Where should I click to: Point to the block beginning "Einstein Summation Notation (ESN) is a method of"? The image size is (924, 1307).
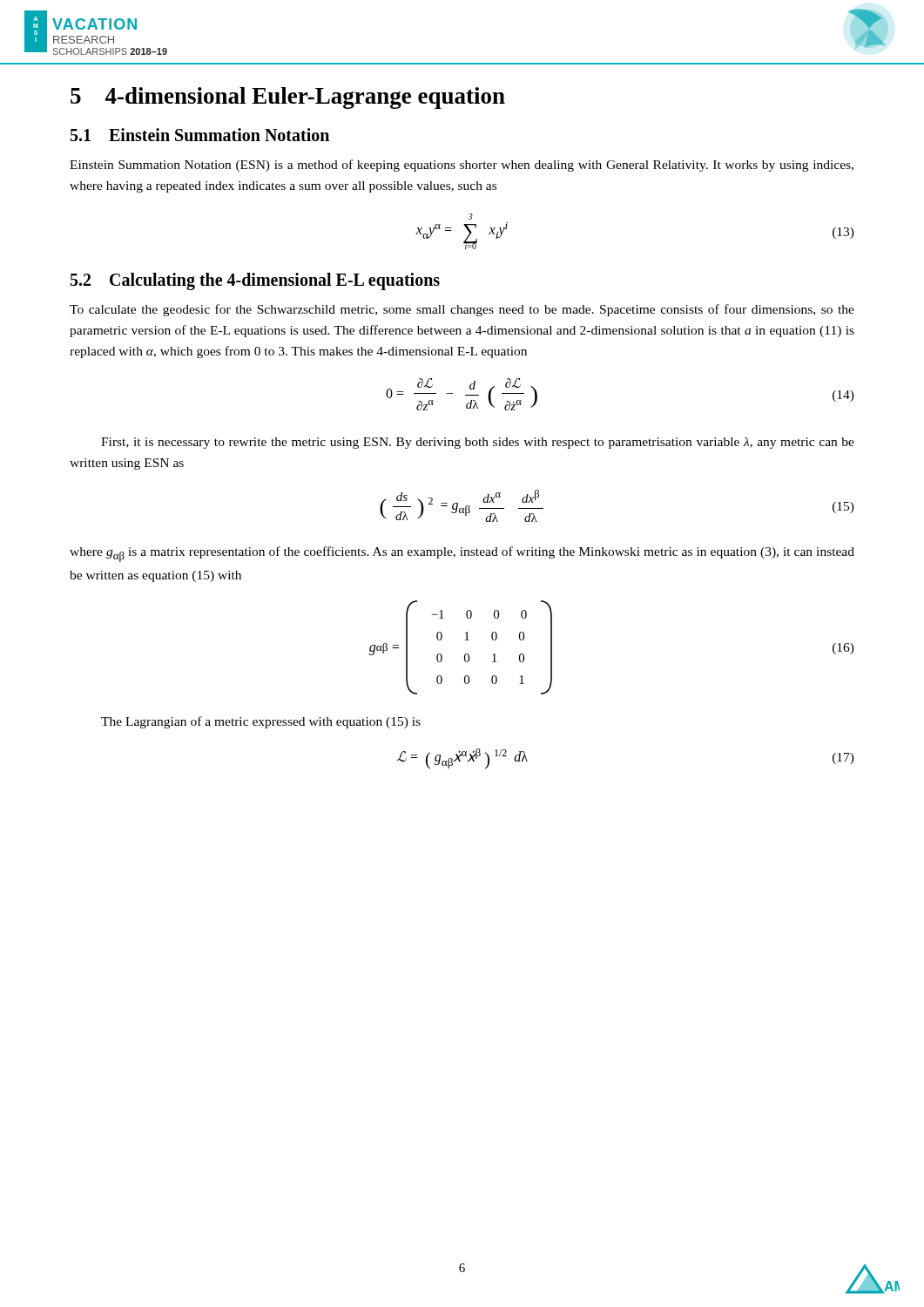pos(462,175)
